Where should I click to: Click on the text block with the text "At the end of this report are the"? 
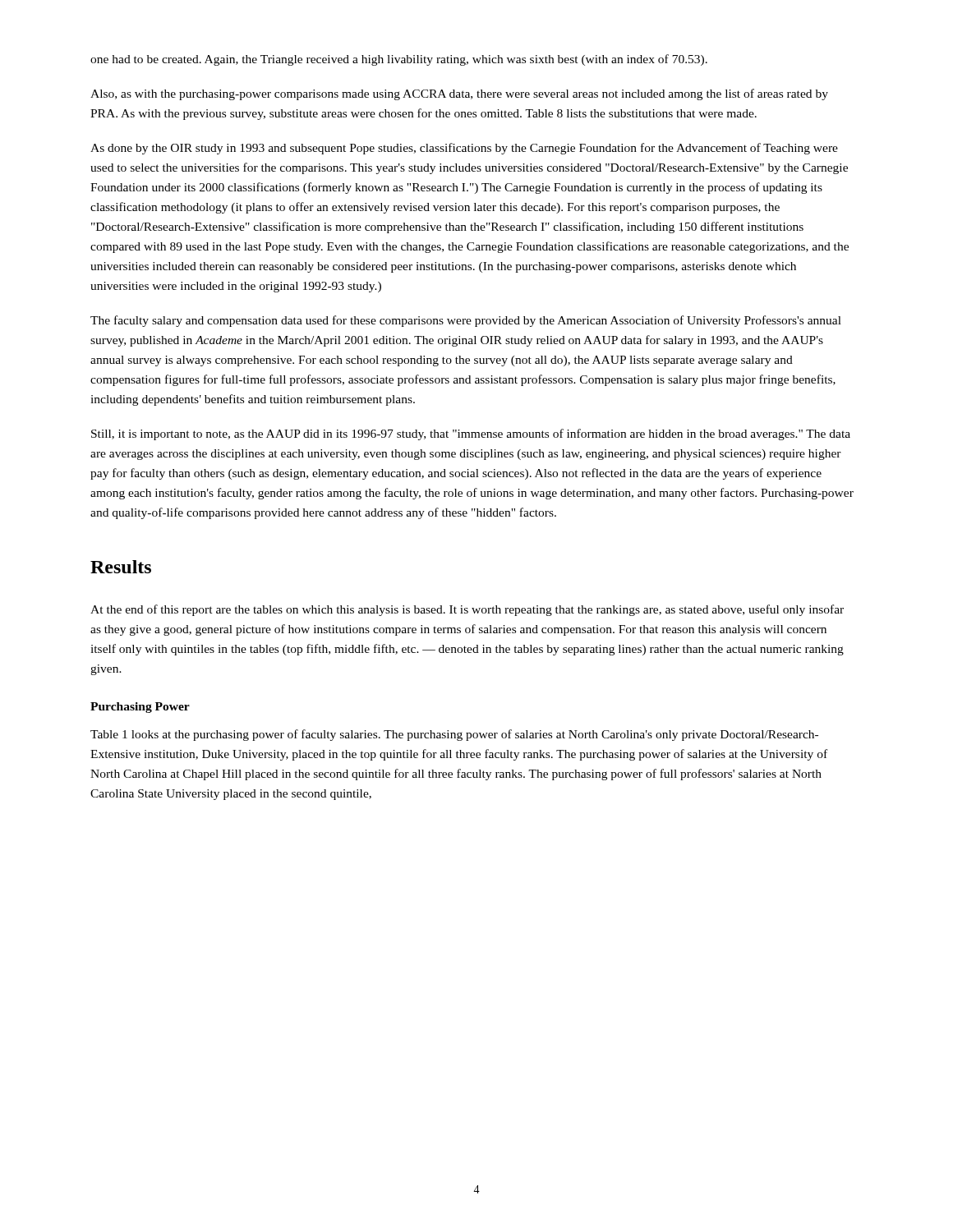467,638
